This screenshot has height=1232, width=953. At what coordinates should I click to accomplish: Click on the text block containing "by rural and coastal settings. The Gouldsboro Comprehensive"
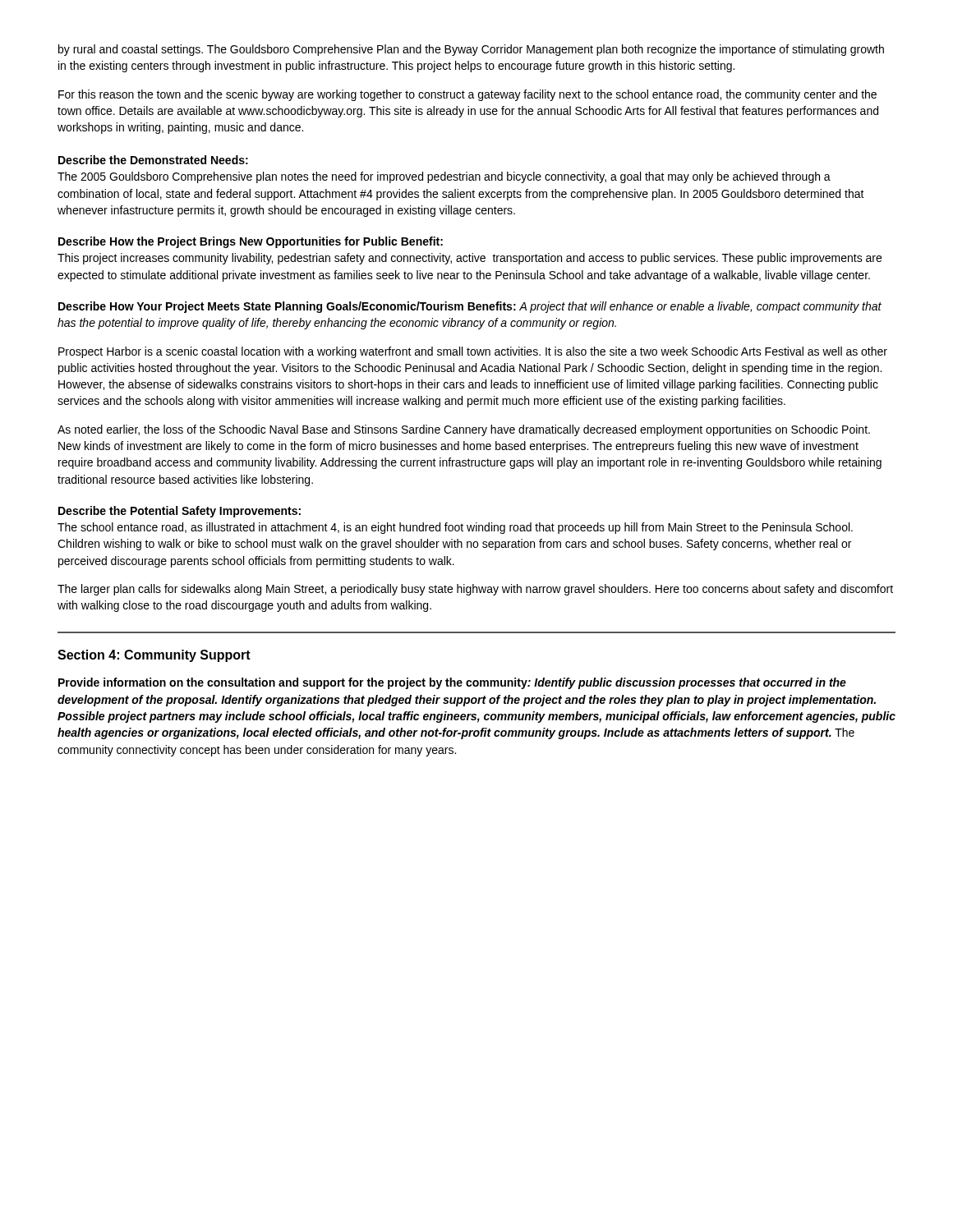pos(471,58)
